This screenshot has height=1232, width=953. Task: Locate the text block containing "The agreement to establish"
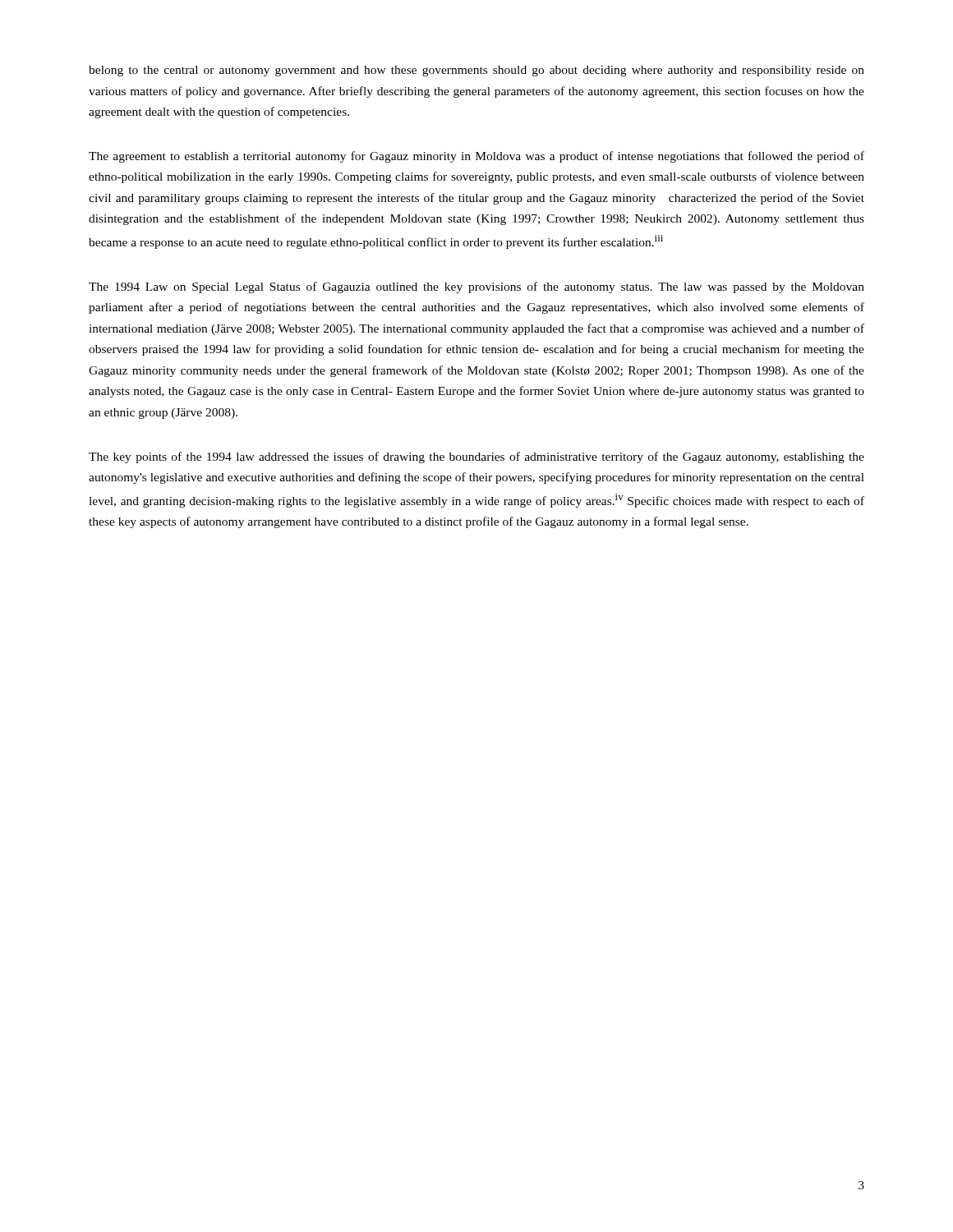click(x=476, y=199)
